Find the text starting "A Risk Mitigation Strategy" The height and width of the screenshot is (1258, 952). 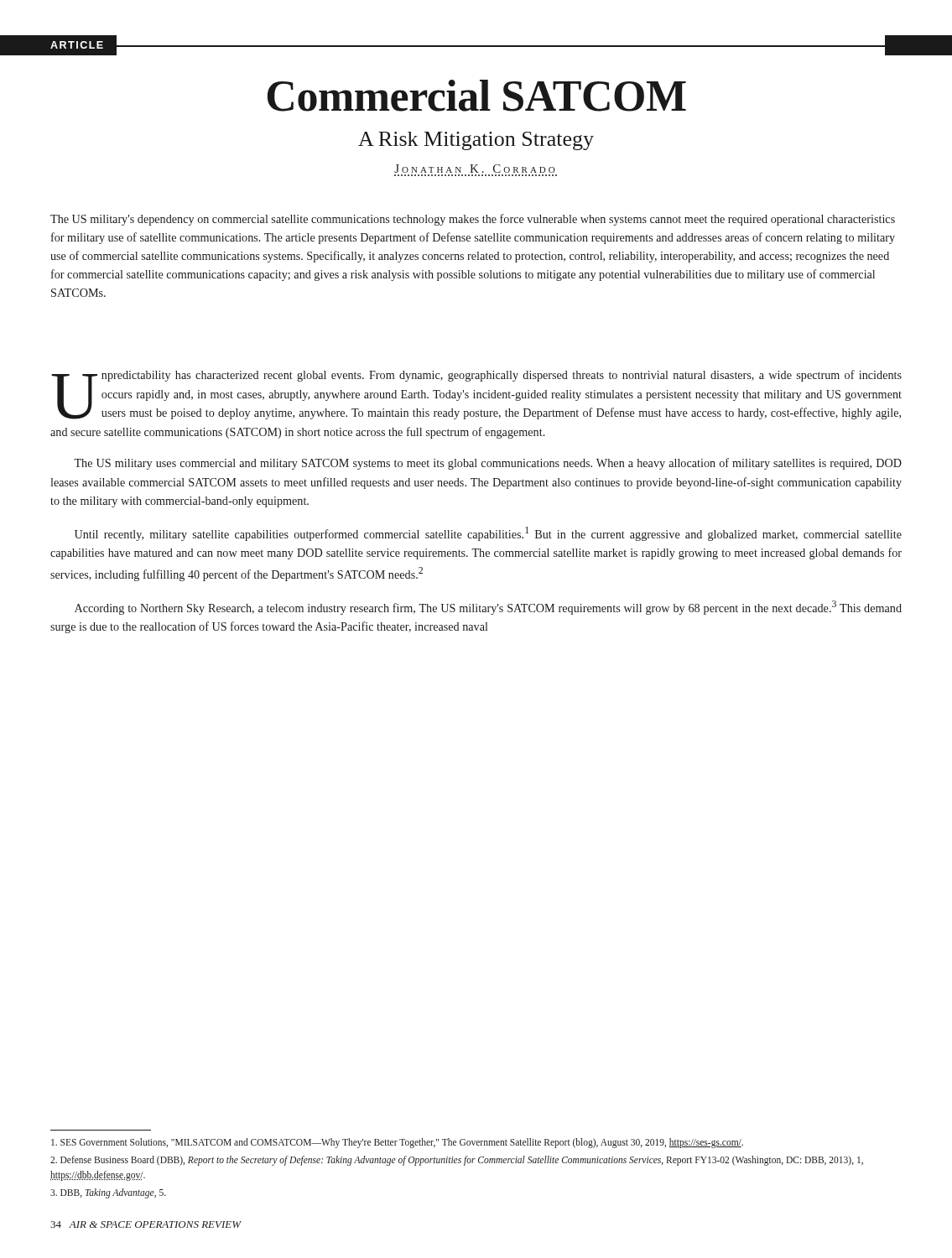coord(476,139)
